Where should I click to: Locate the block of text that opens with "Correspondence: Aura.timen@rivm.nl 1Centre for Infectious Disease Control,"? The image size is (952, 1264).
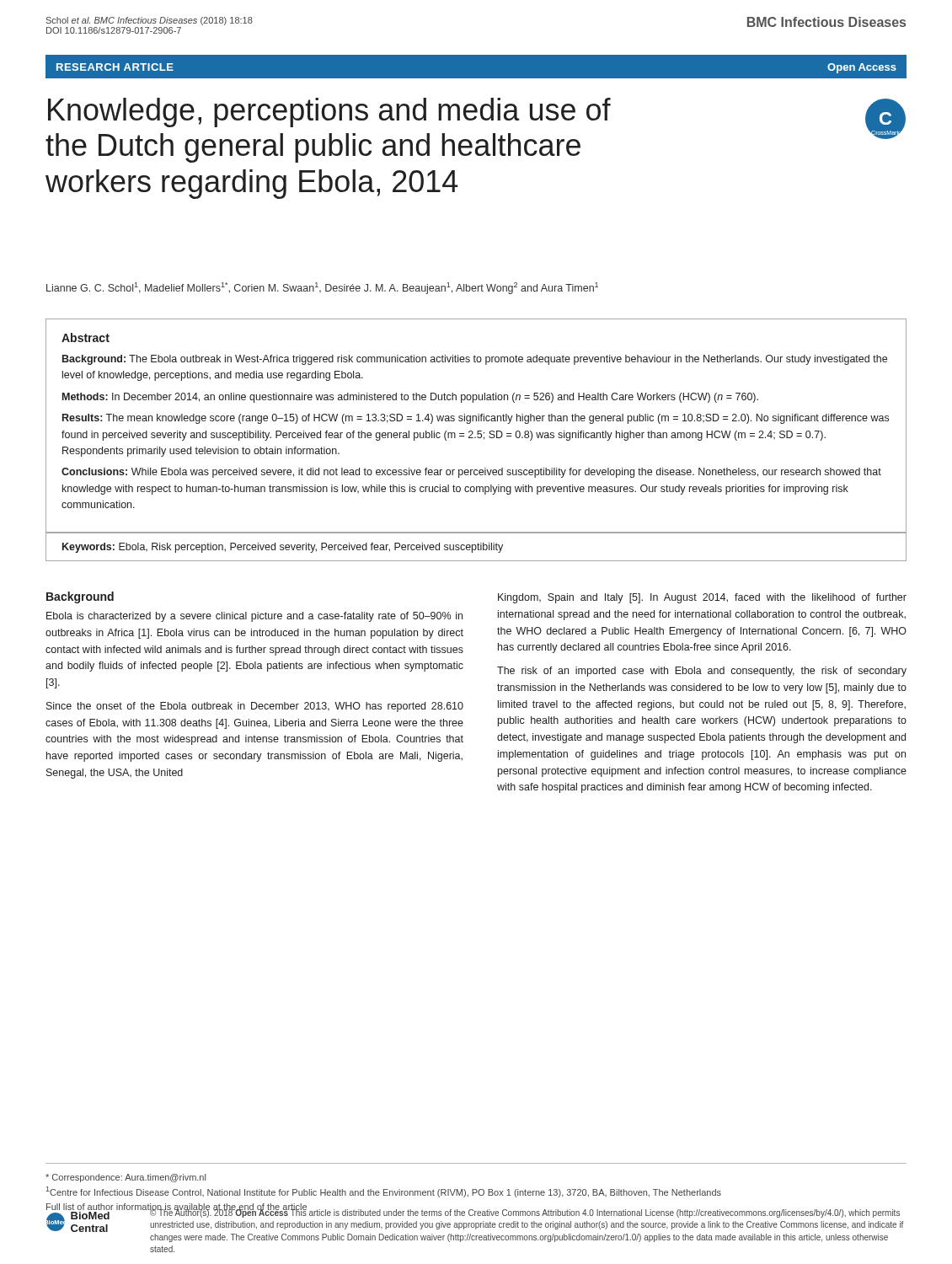(383, 1192)
